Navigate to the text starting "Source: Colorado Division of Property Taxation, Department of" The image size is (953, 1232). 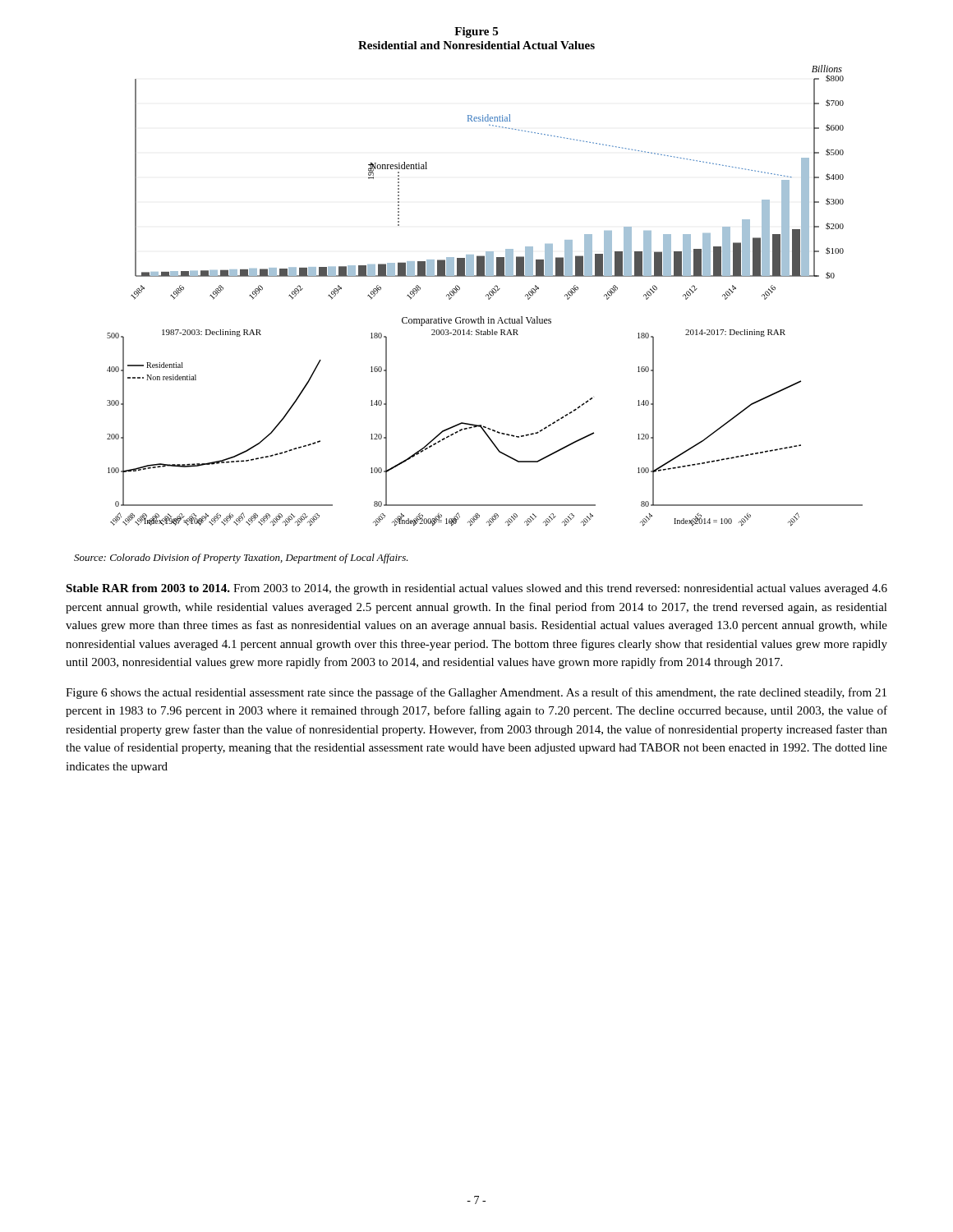241,557
